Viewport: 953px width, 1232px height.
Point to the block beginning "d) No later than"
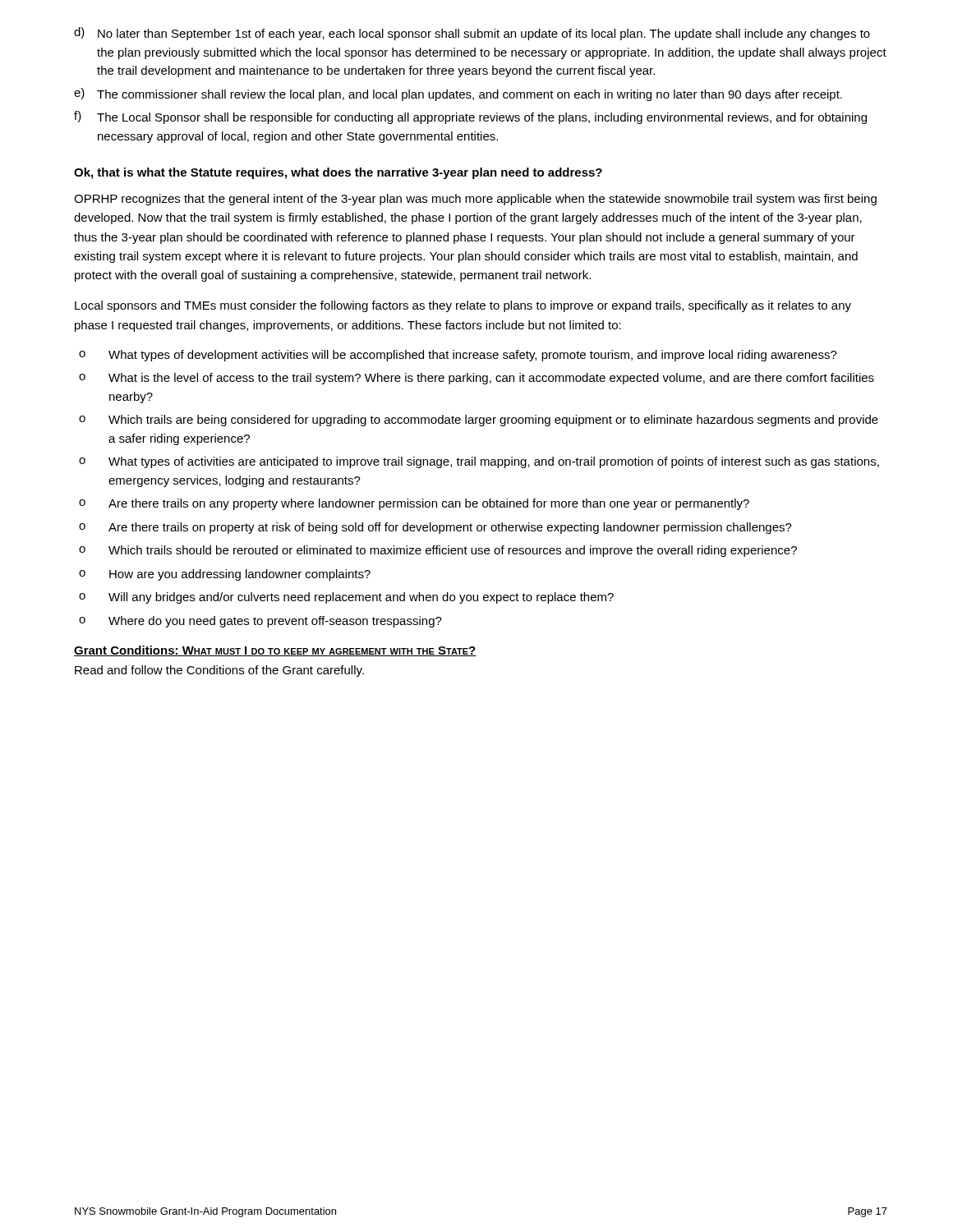481,52
